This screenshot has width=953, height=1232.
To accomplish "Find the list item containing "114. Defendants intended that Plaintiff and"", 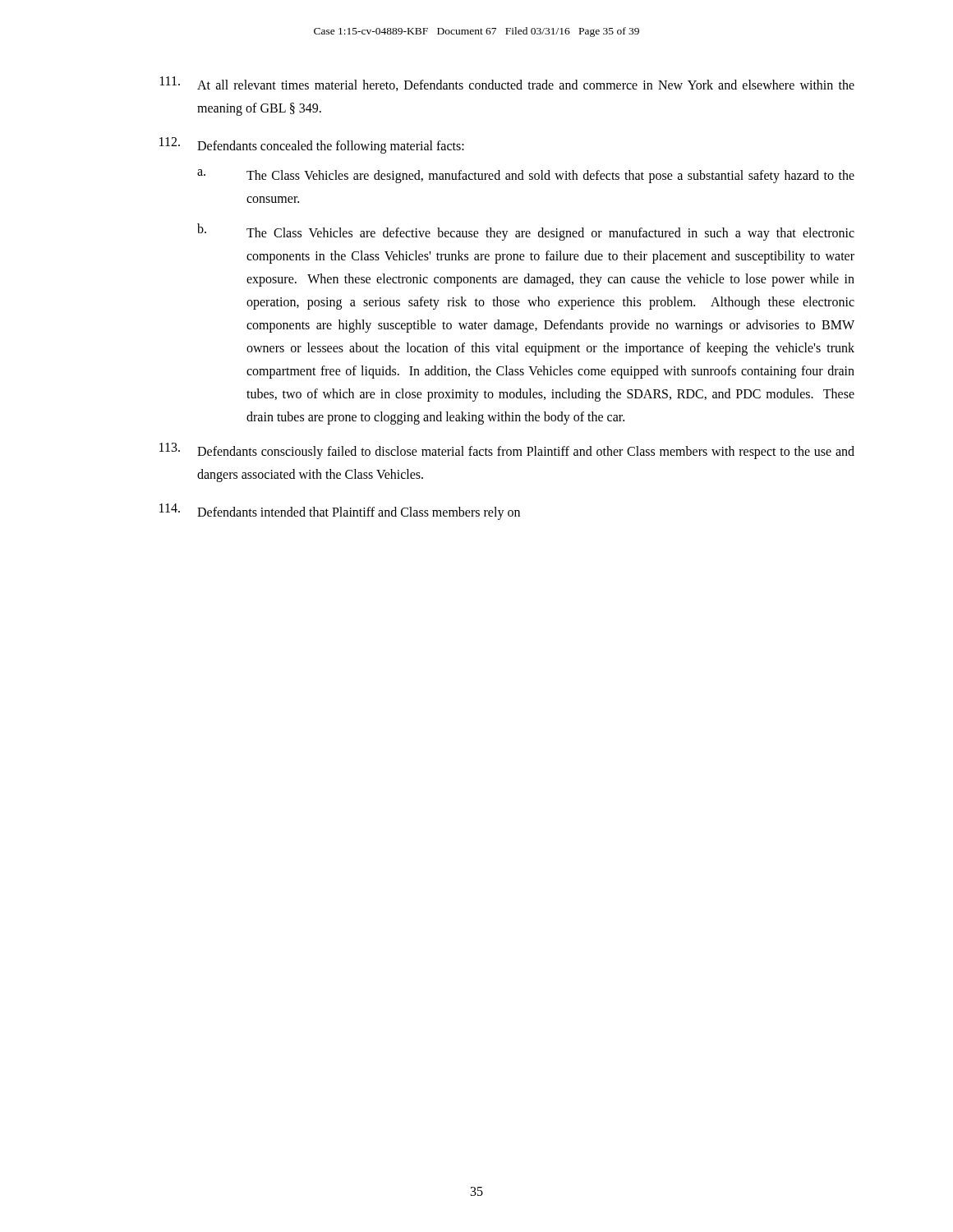I will tap(485, 513).
